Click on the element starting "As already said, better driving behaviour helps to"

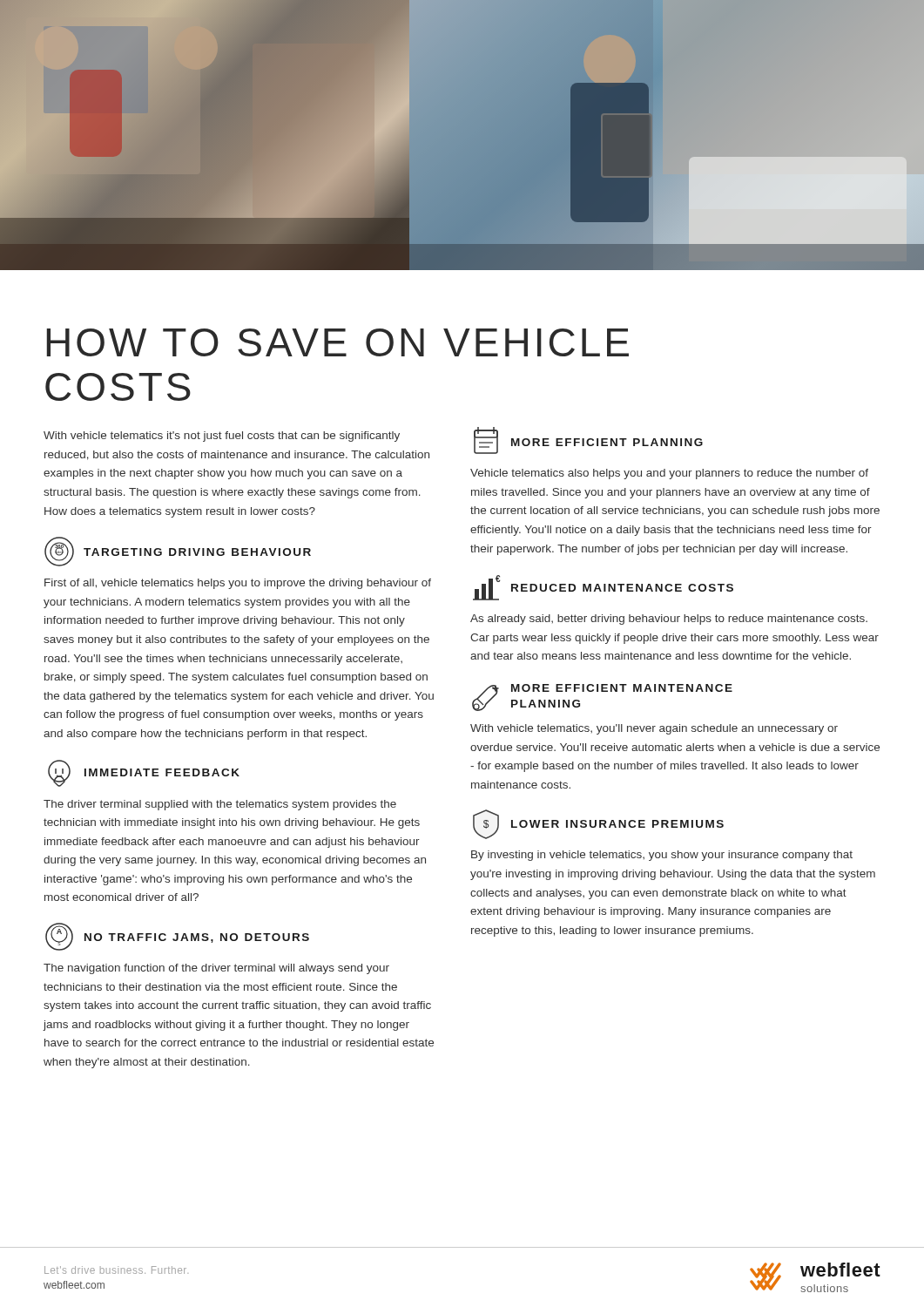pos(674,637)
